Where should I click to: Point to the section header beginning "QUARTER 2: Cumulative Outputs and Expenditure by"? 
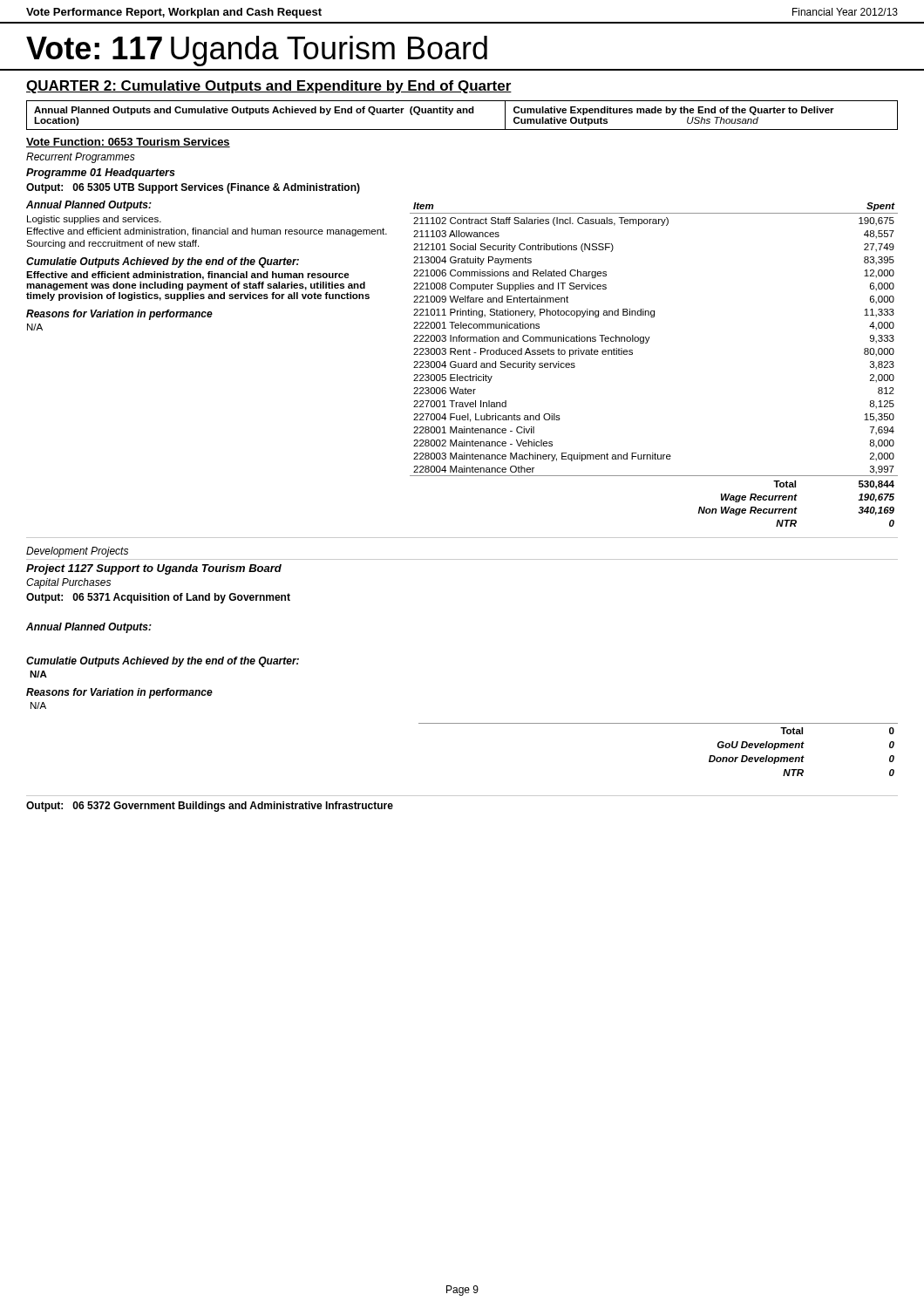pyautogui.click(x=269, y=86)
